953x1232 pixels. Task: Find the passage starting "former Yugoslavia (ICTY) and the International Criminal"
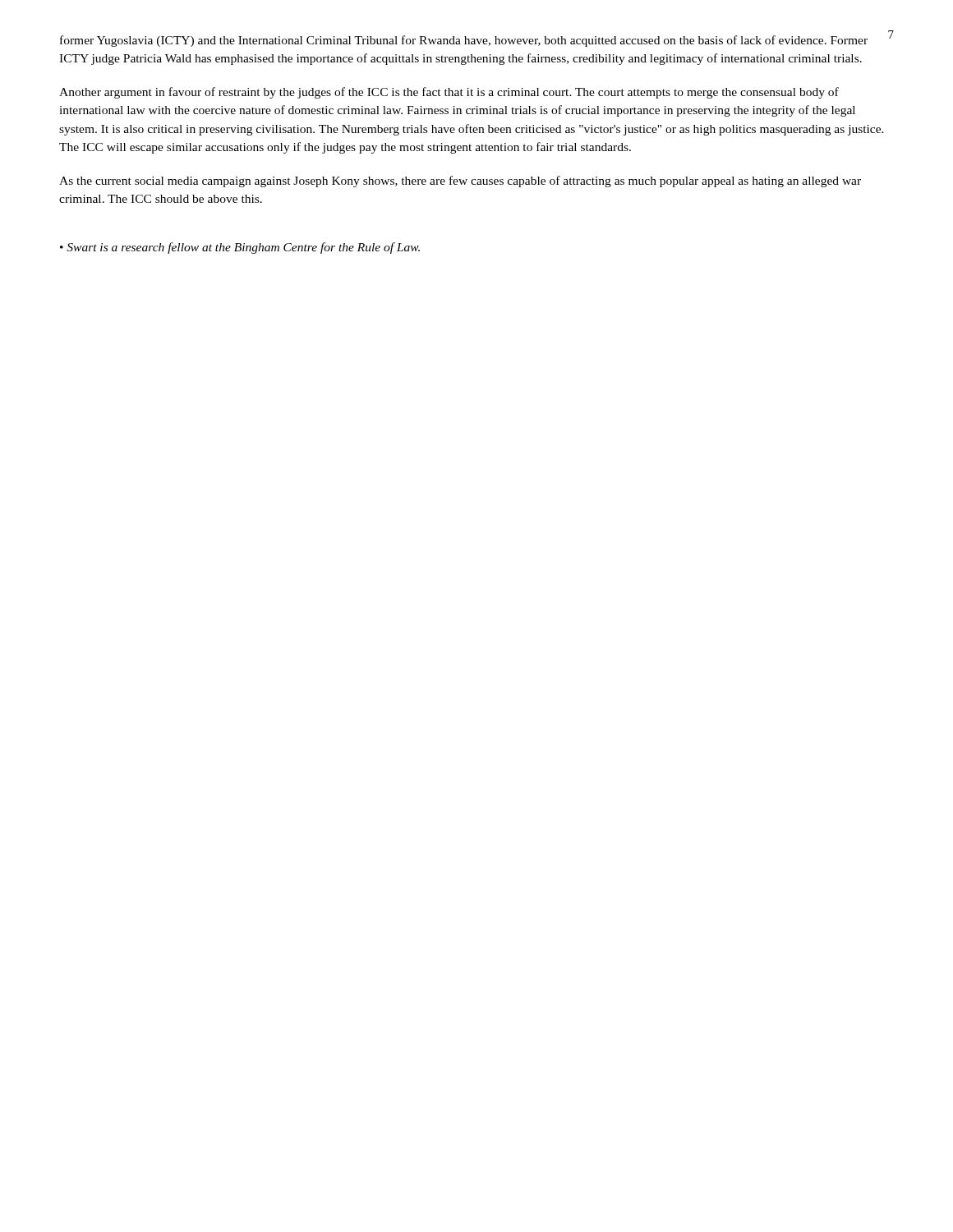463,49
